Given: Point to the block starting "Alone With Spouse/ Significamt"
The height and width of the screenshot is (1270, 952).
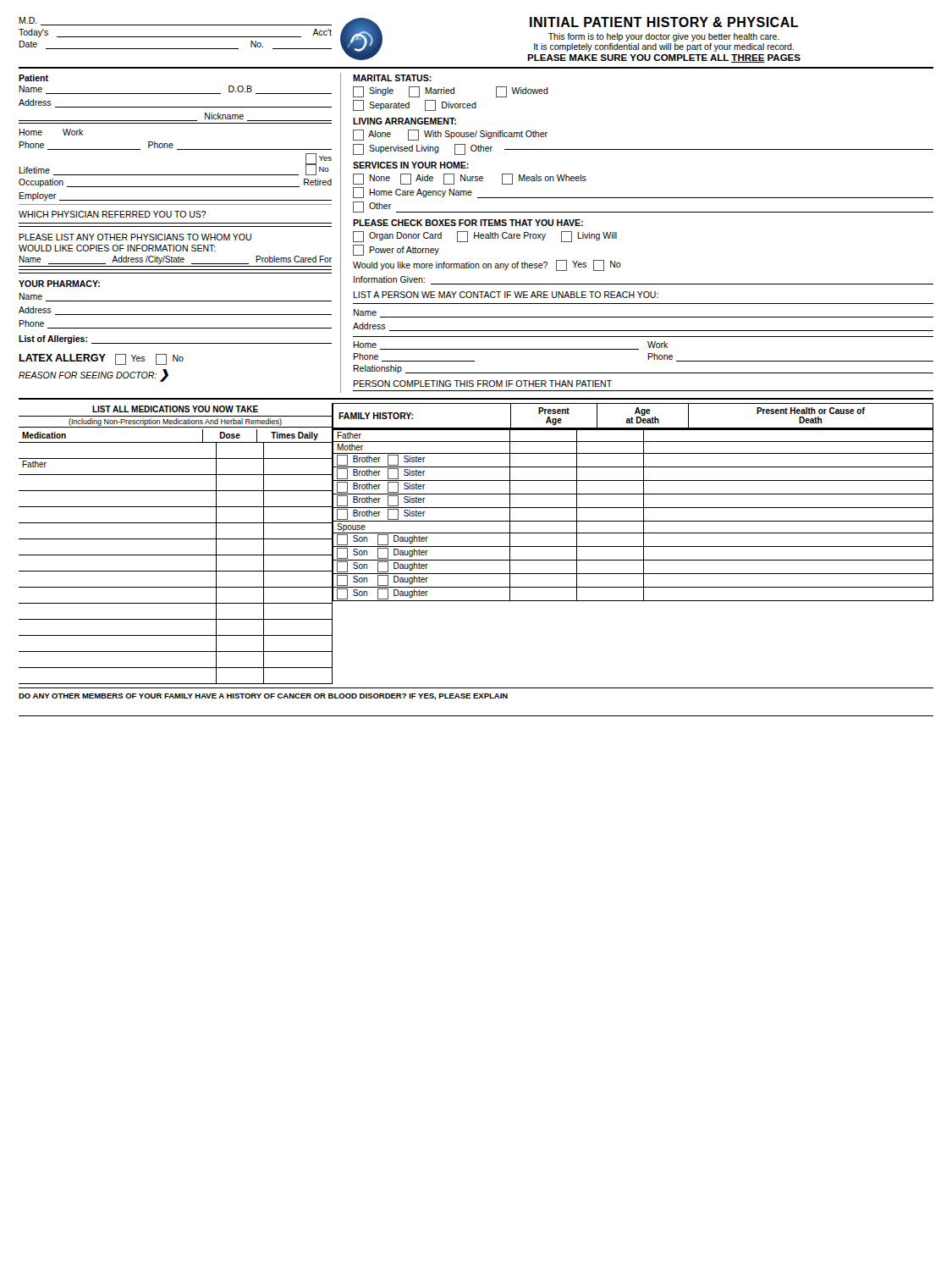Looking at the screenshot, I should [450, 135].
